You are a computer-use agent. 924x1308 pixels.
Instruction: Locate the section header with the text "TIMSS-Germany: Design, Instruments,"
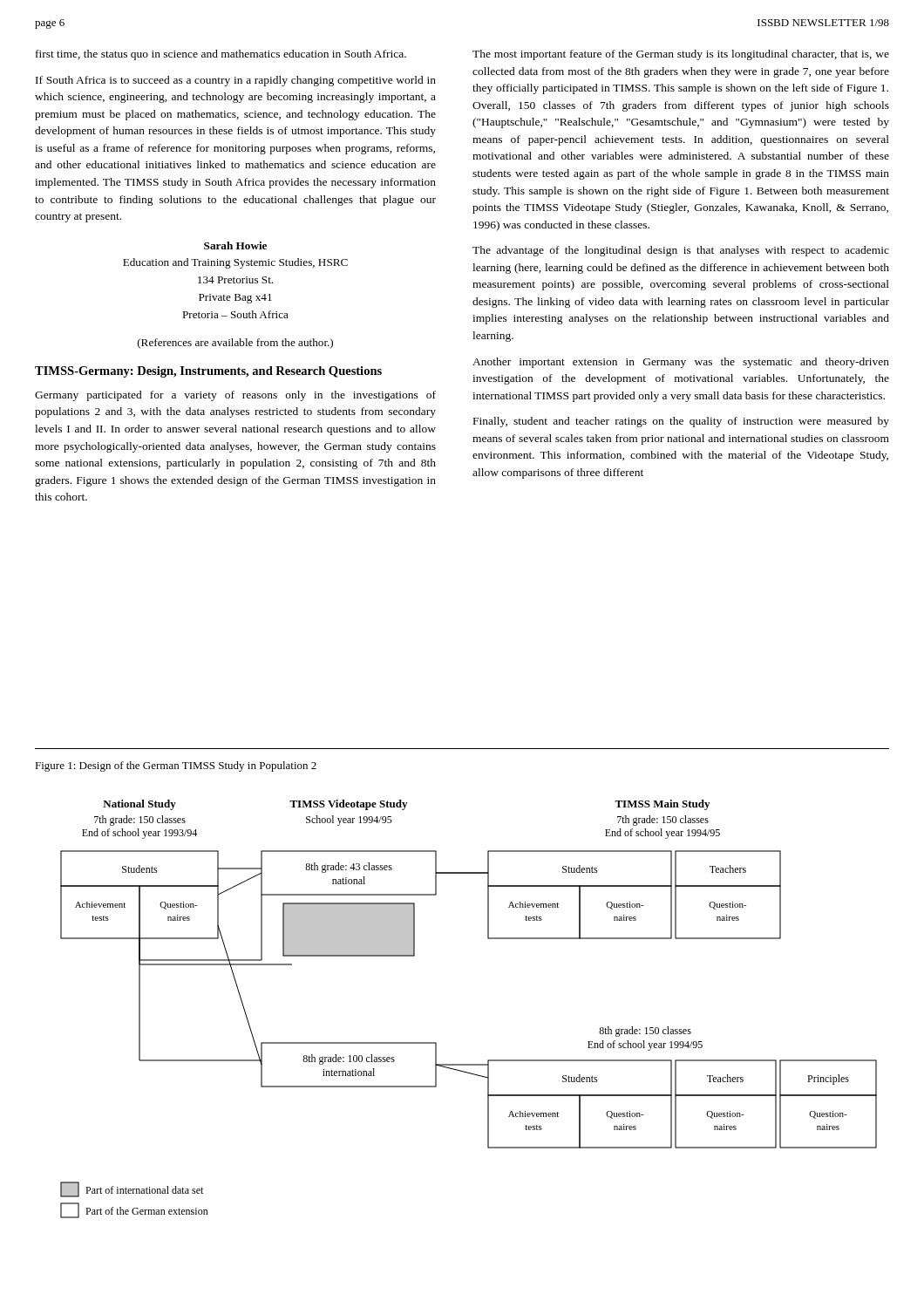235,370
